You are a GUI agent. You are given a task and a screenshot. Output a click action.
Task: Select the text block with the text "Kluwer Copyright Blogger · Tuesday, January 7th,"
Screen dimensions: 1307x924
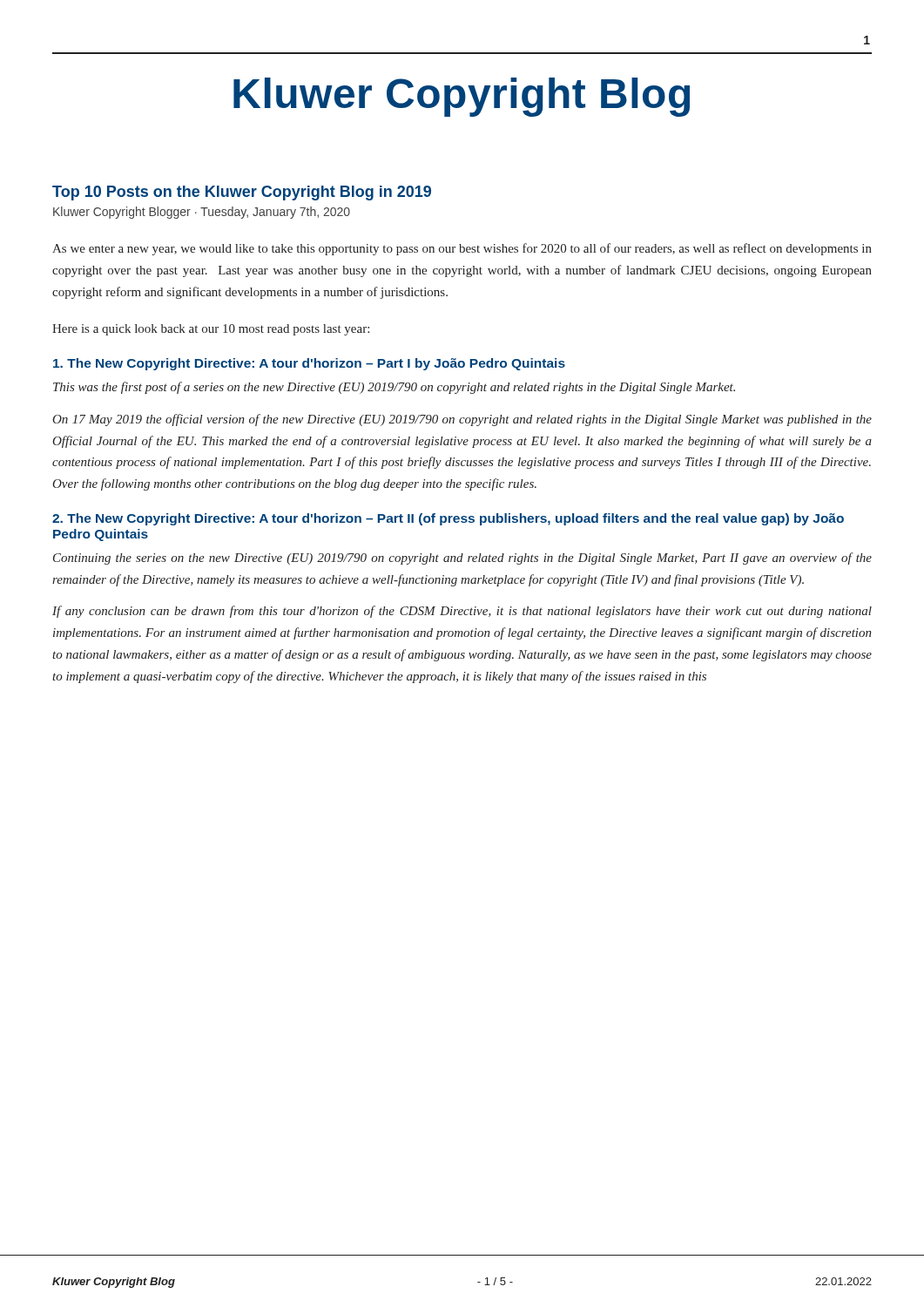[x=202, y=213]
